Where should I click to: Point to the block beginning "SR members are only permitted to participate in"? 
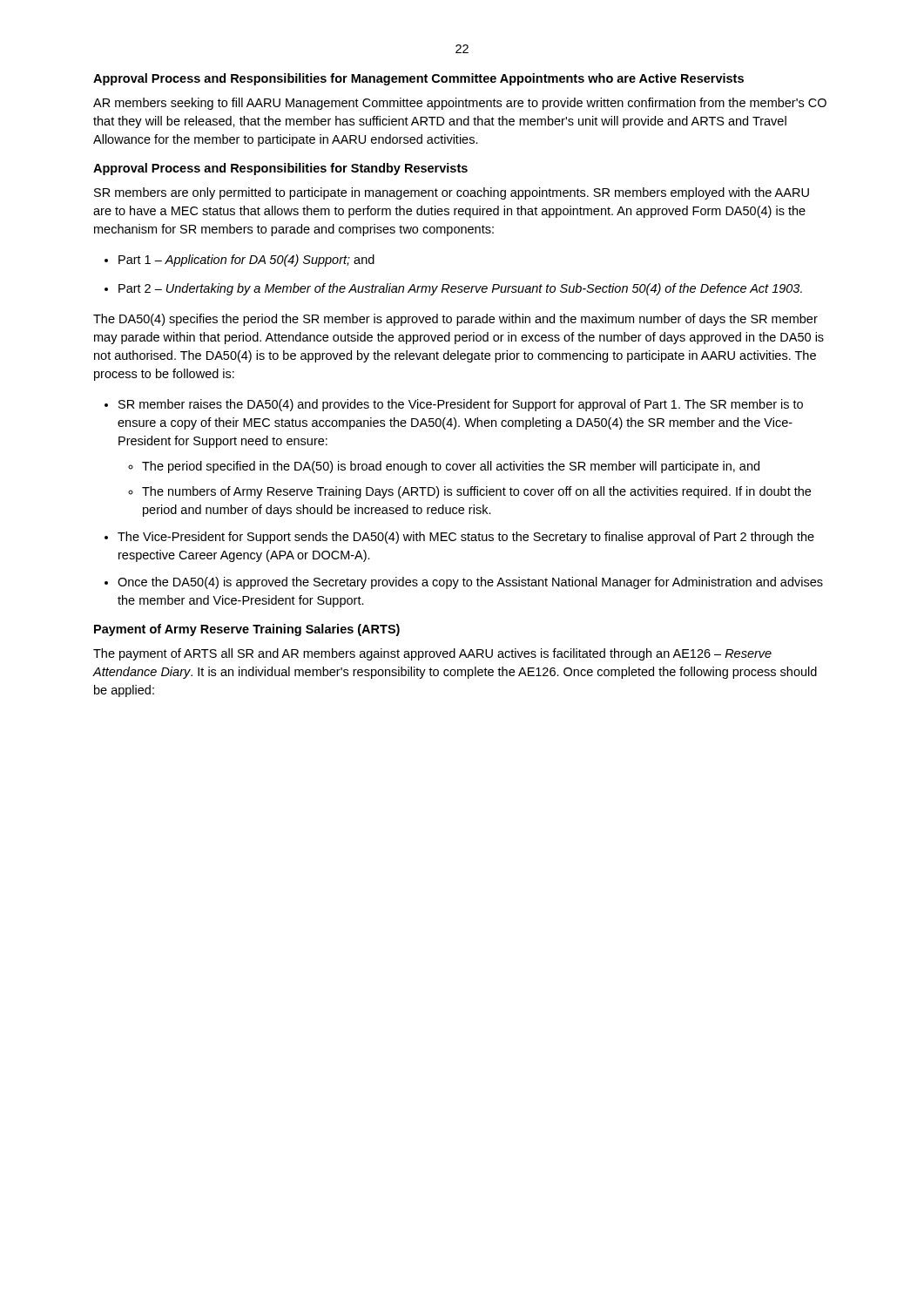451,211
